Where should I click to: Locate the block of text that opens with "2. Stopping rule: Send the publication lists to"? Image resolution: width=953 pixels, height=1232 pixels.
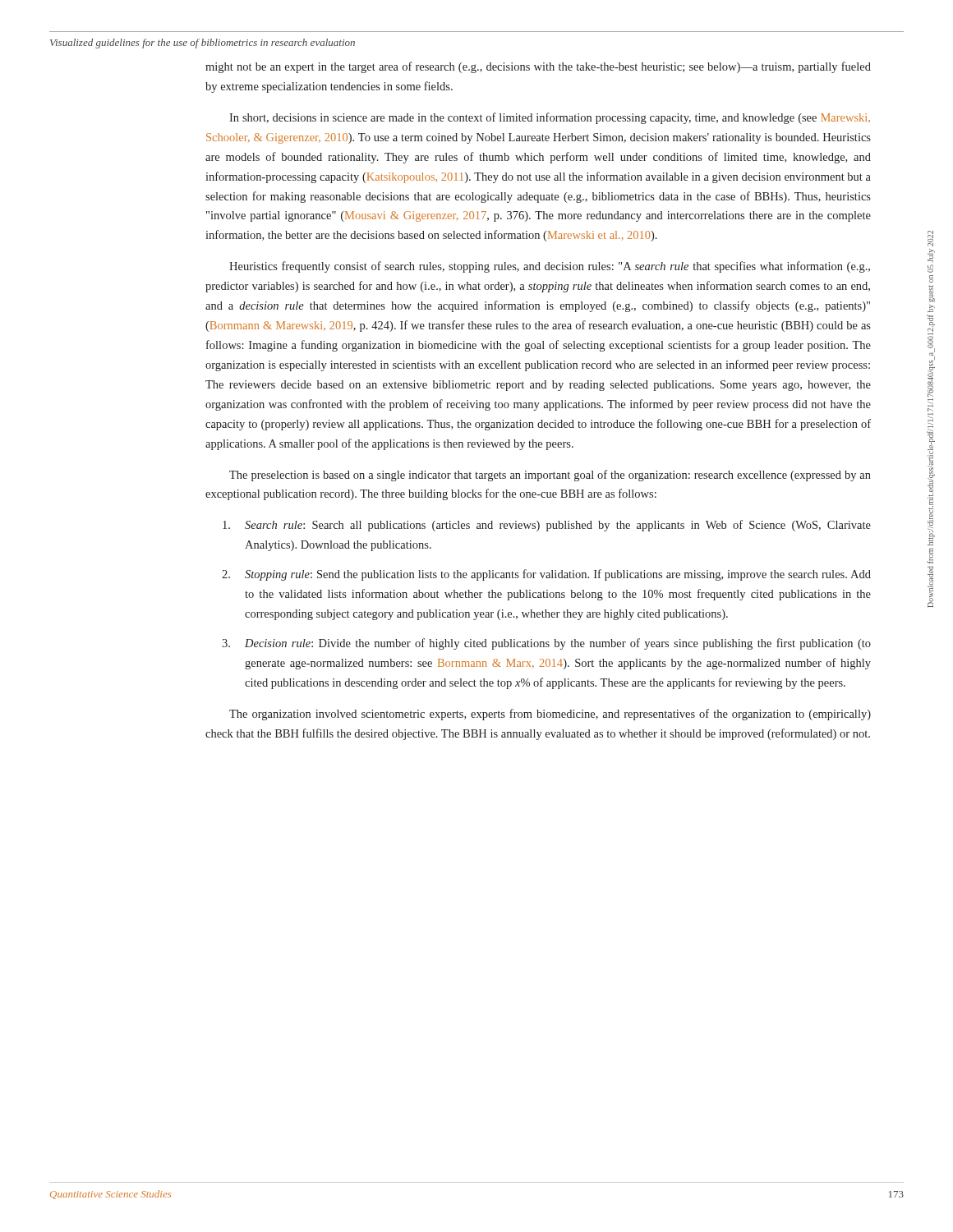click(546, 595)
